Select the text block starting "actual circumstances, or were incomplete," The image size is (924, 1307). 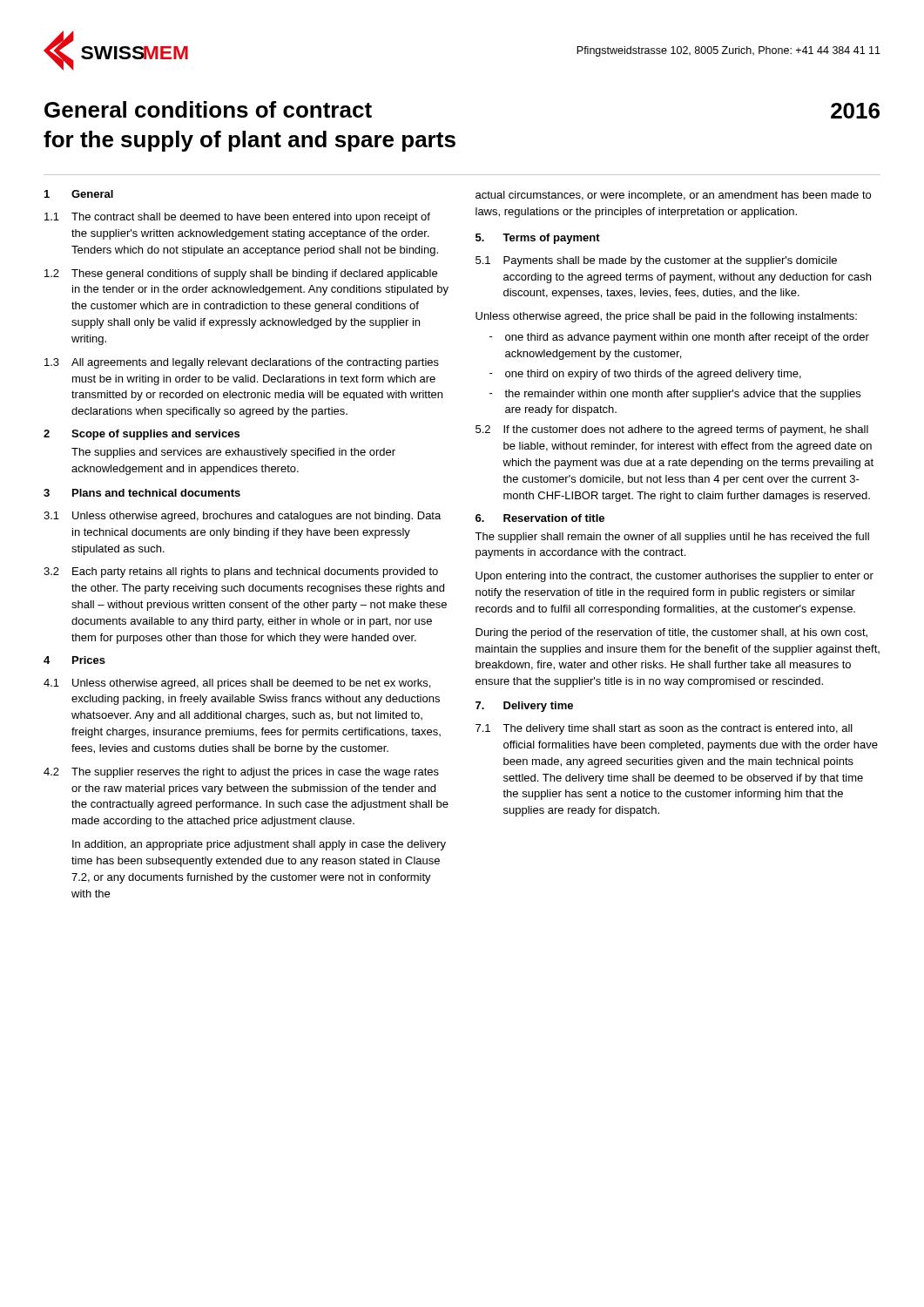673,203
